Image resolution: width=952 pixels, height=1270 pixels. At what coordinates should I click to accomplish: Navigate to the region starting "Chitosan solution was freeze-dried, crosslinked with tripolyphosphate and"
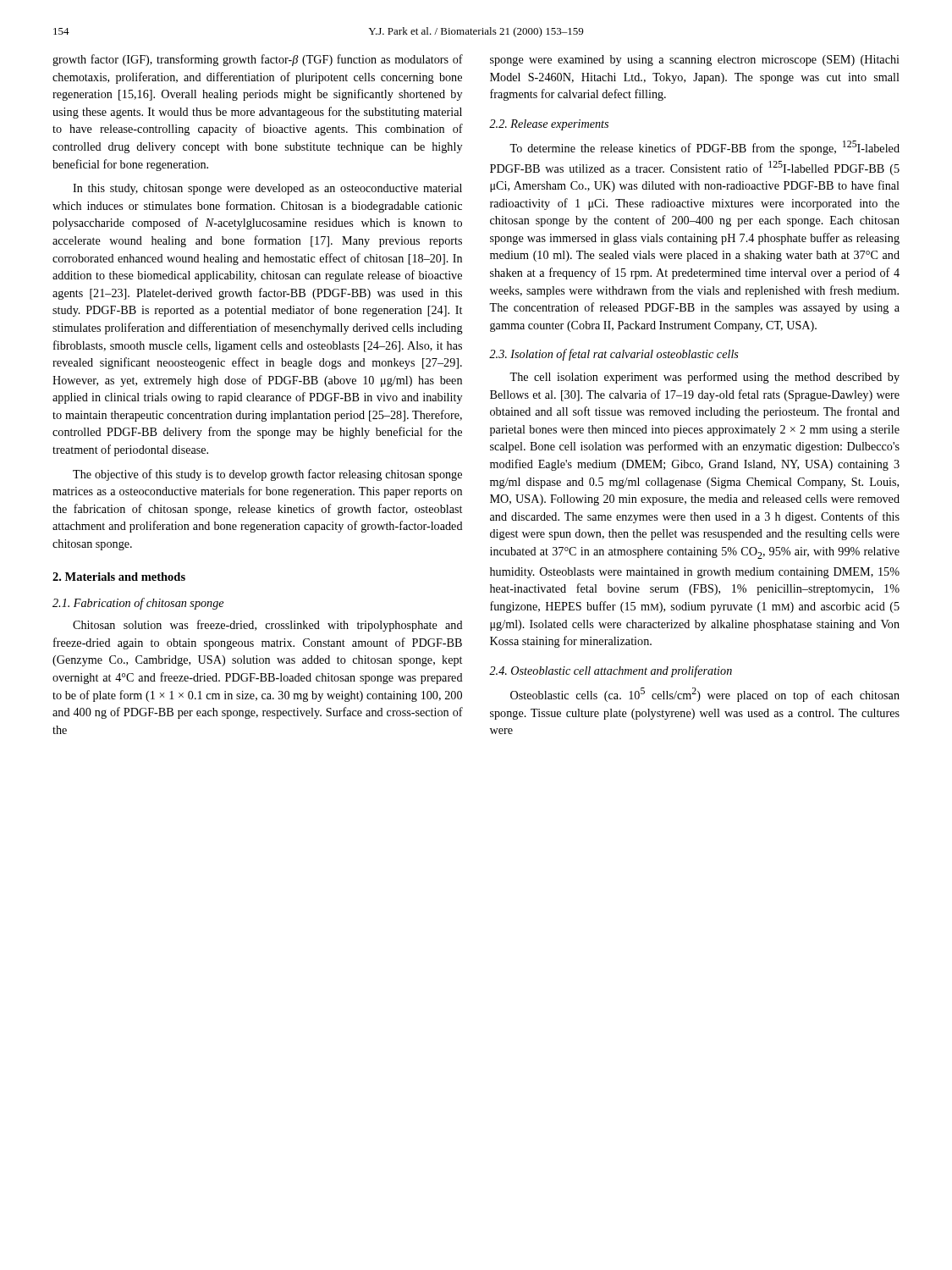pyautogui.click(x=257, y=678)
